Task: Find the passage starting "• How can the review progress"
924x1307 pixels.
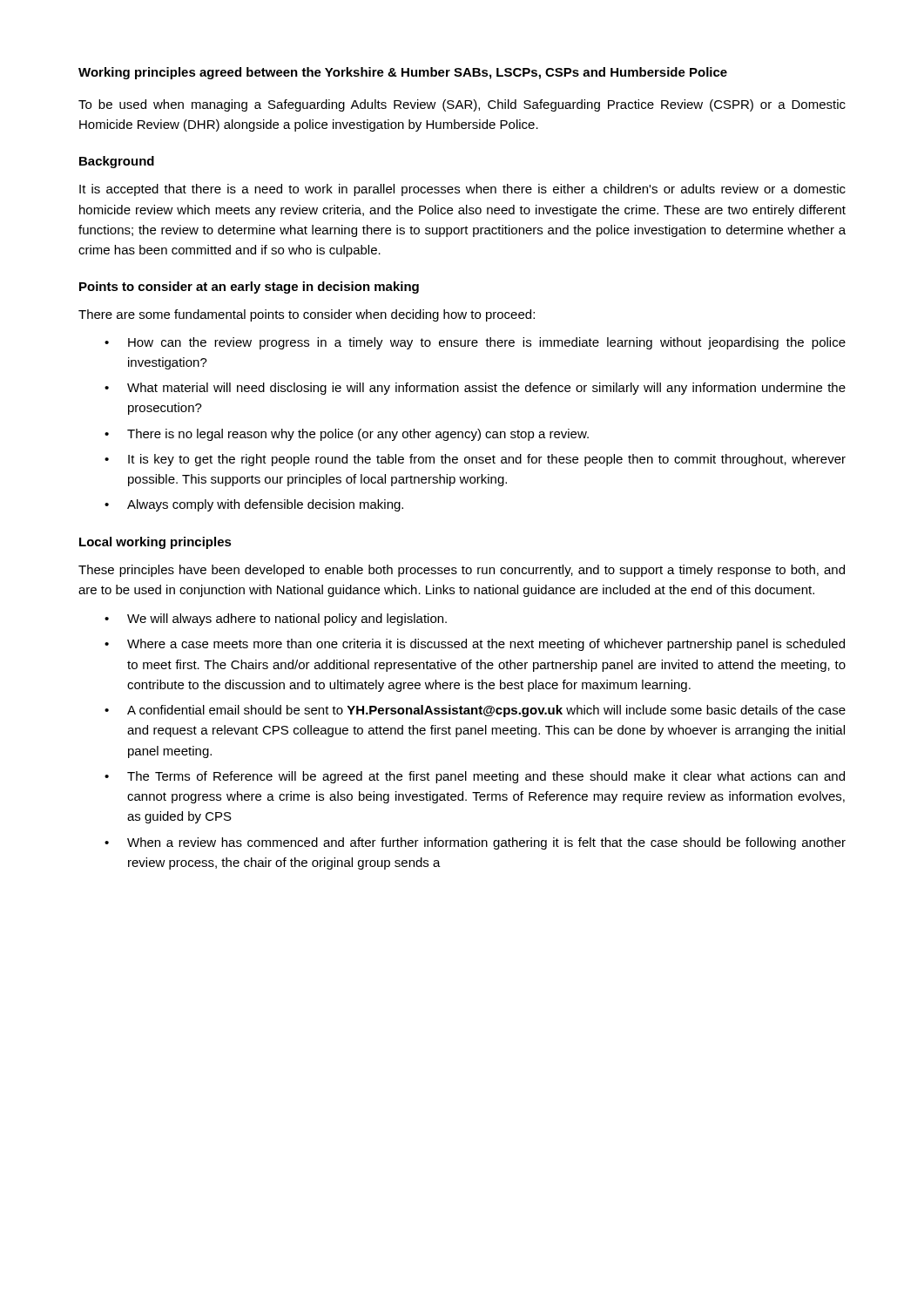Action: tap(475, 352)
